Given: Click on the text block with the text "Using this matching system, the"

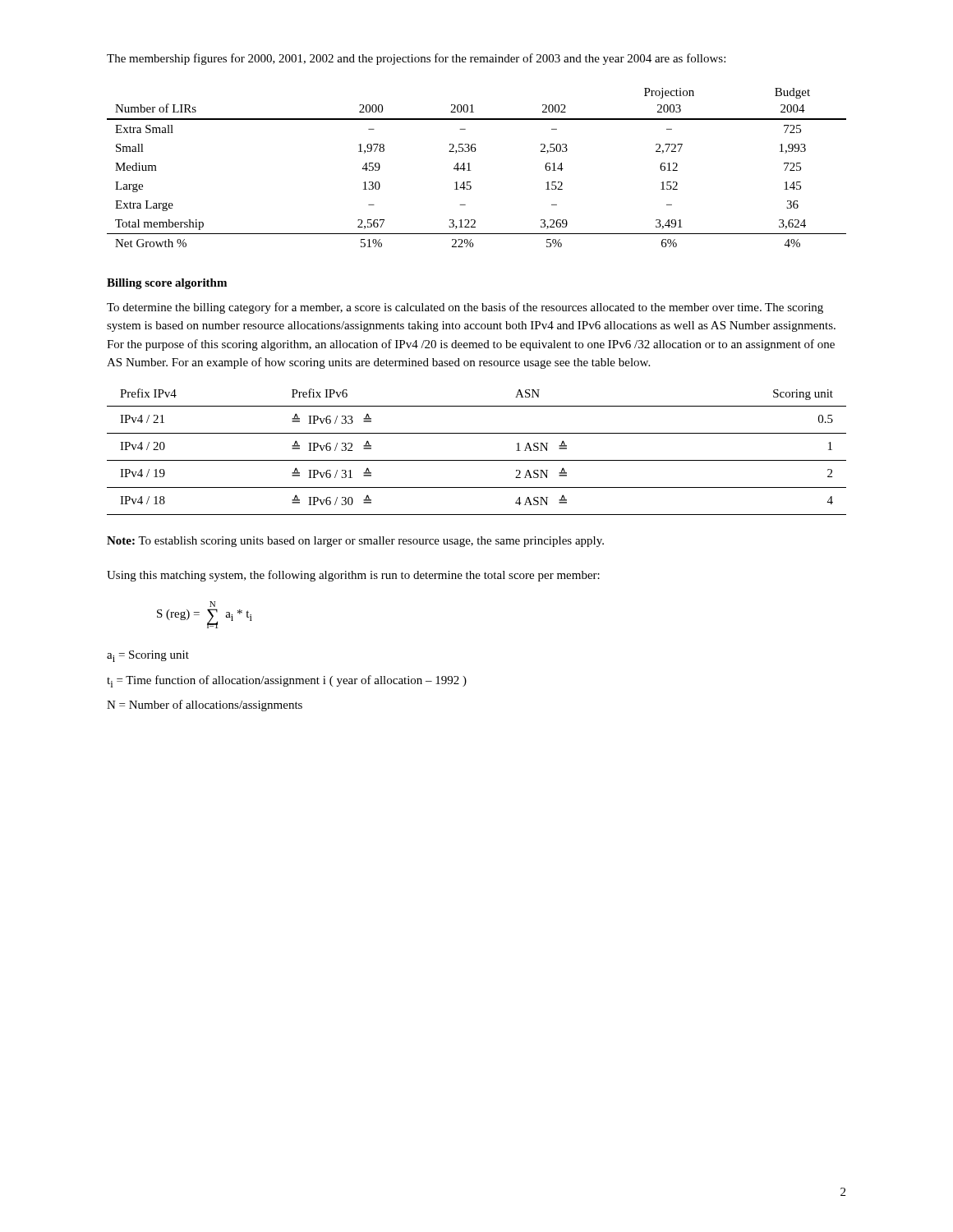Looking at the screenshot, I should click(354, 575).
